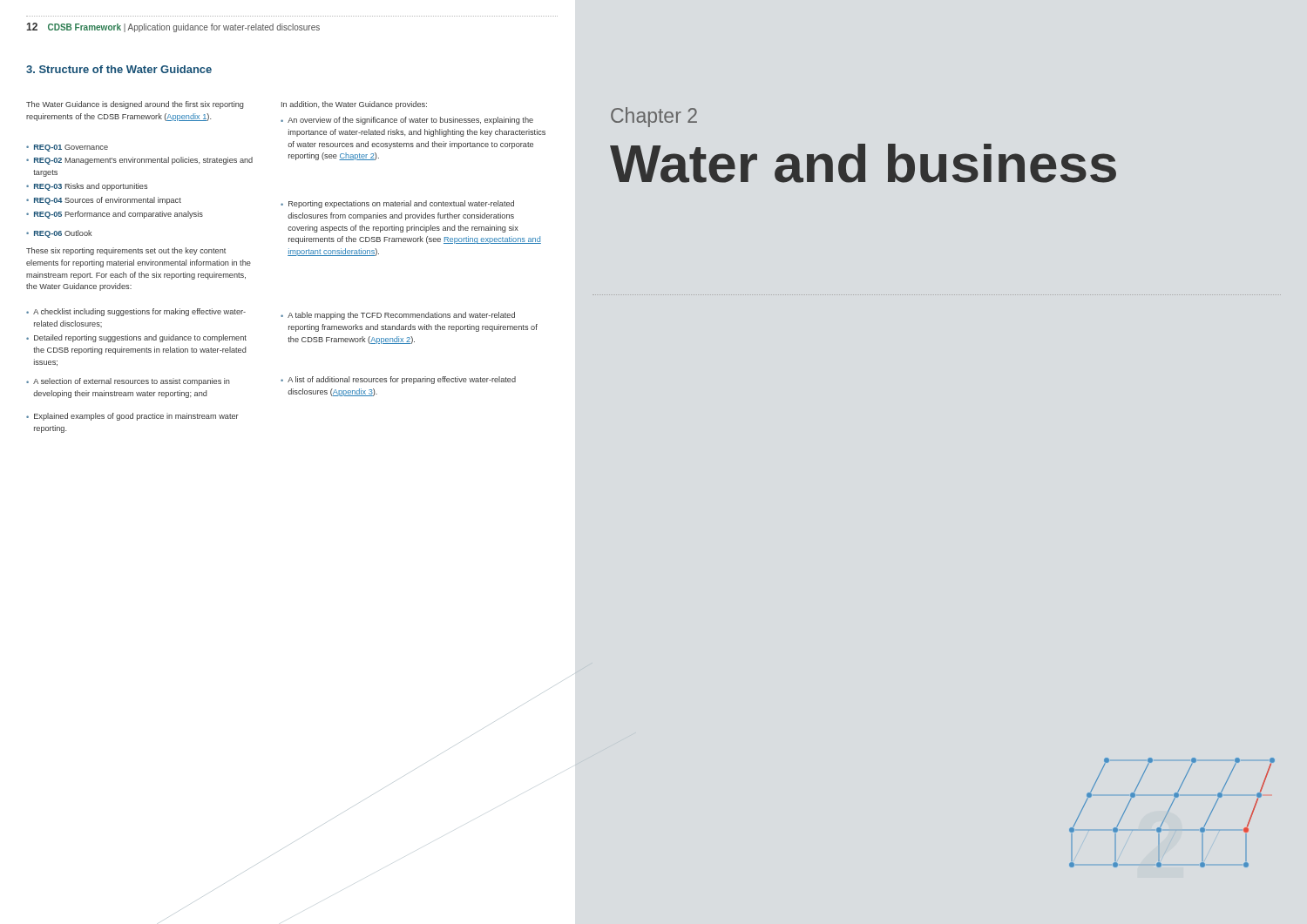Viewport: 1307px width, 924px height.
Task: Locate the list item that says "• An overview of"
Action: pyautogui.click(x=413, y=139)
